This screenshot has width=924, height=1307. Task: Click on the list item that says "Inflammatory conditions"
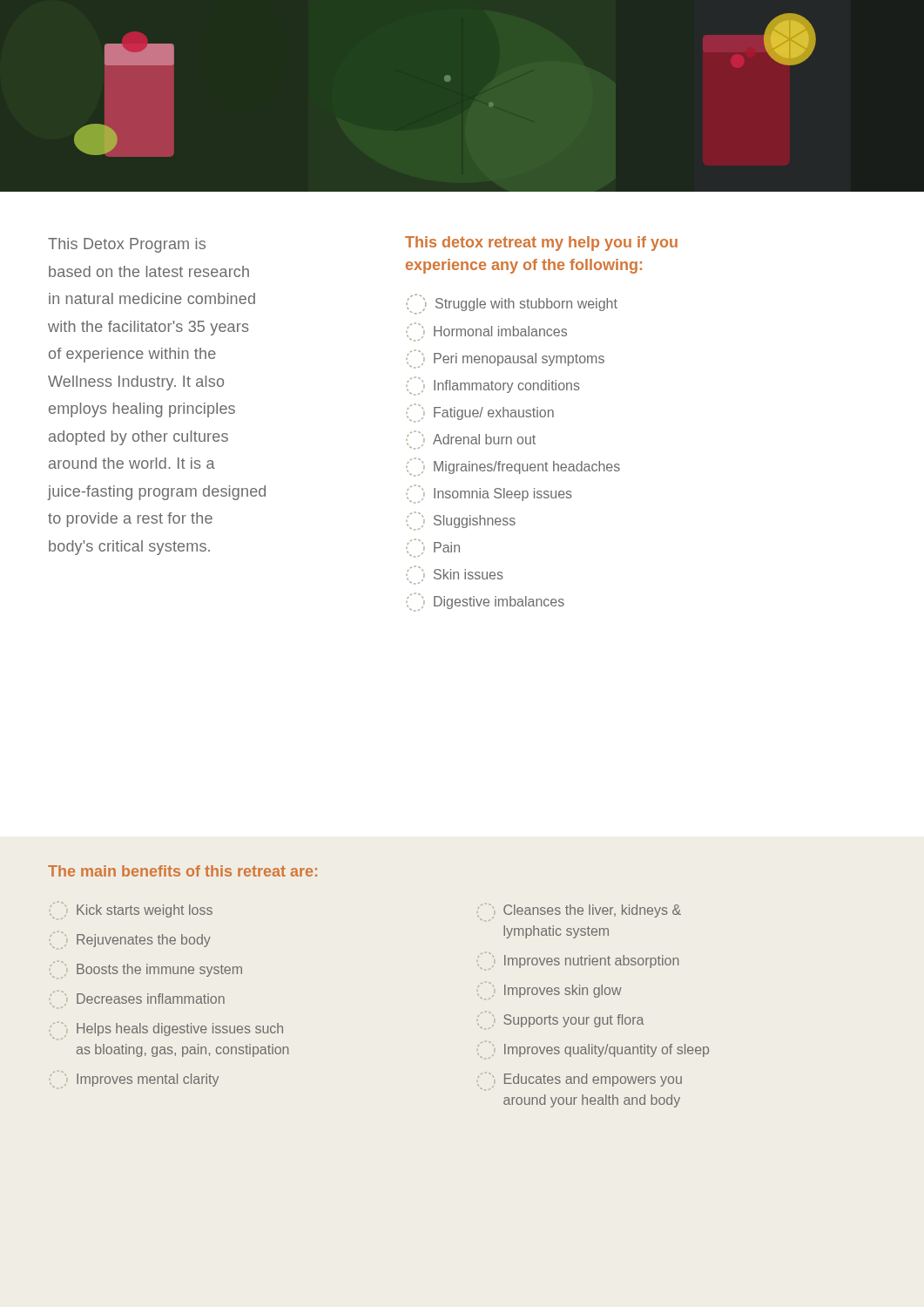(x=492, y=386)
